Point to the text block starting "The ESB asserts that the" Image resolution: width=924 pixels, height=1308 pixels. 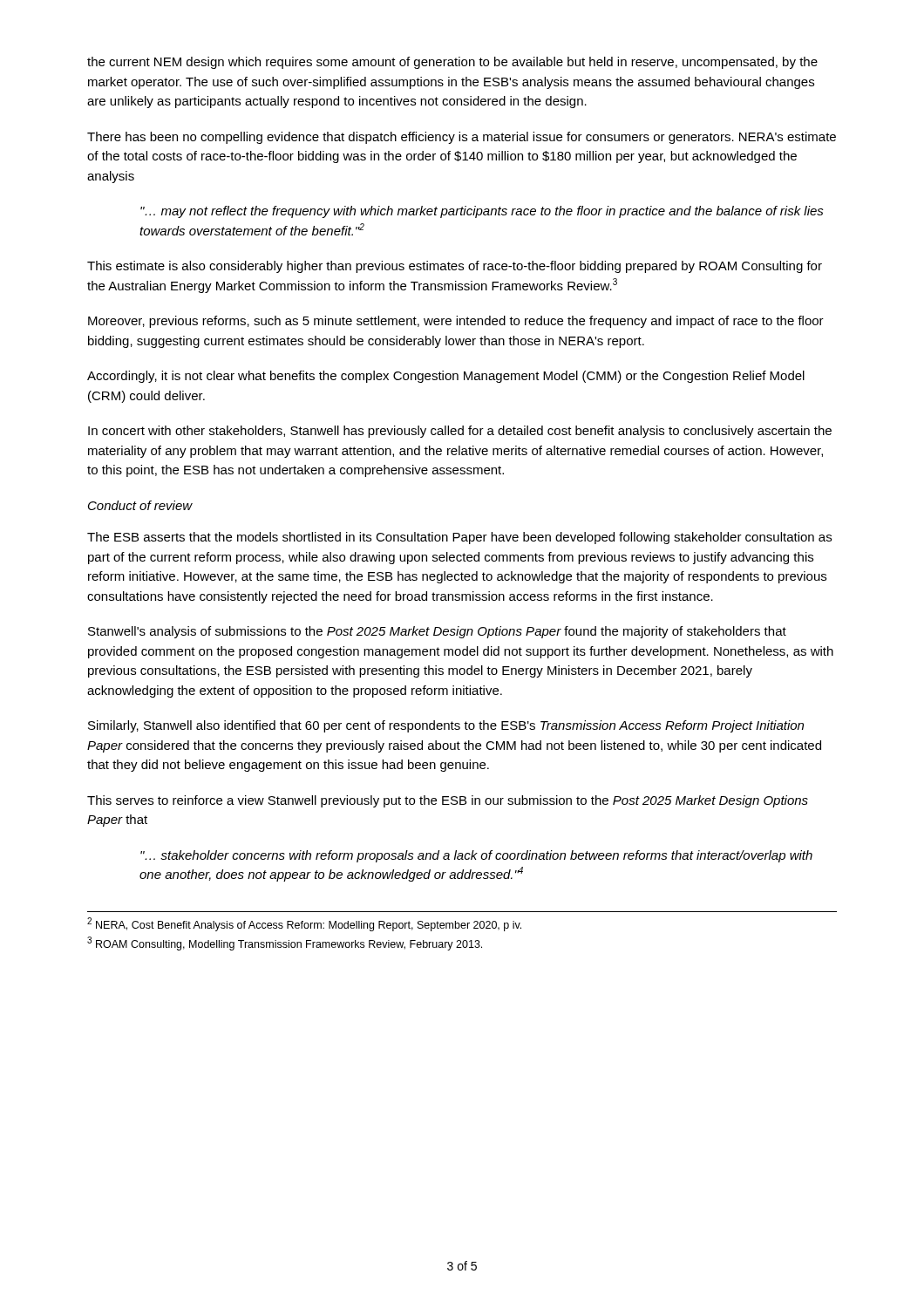[460, 566]
